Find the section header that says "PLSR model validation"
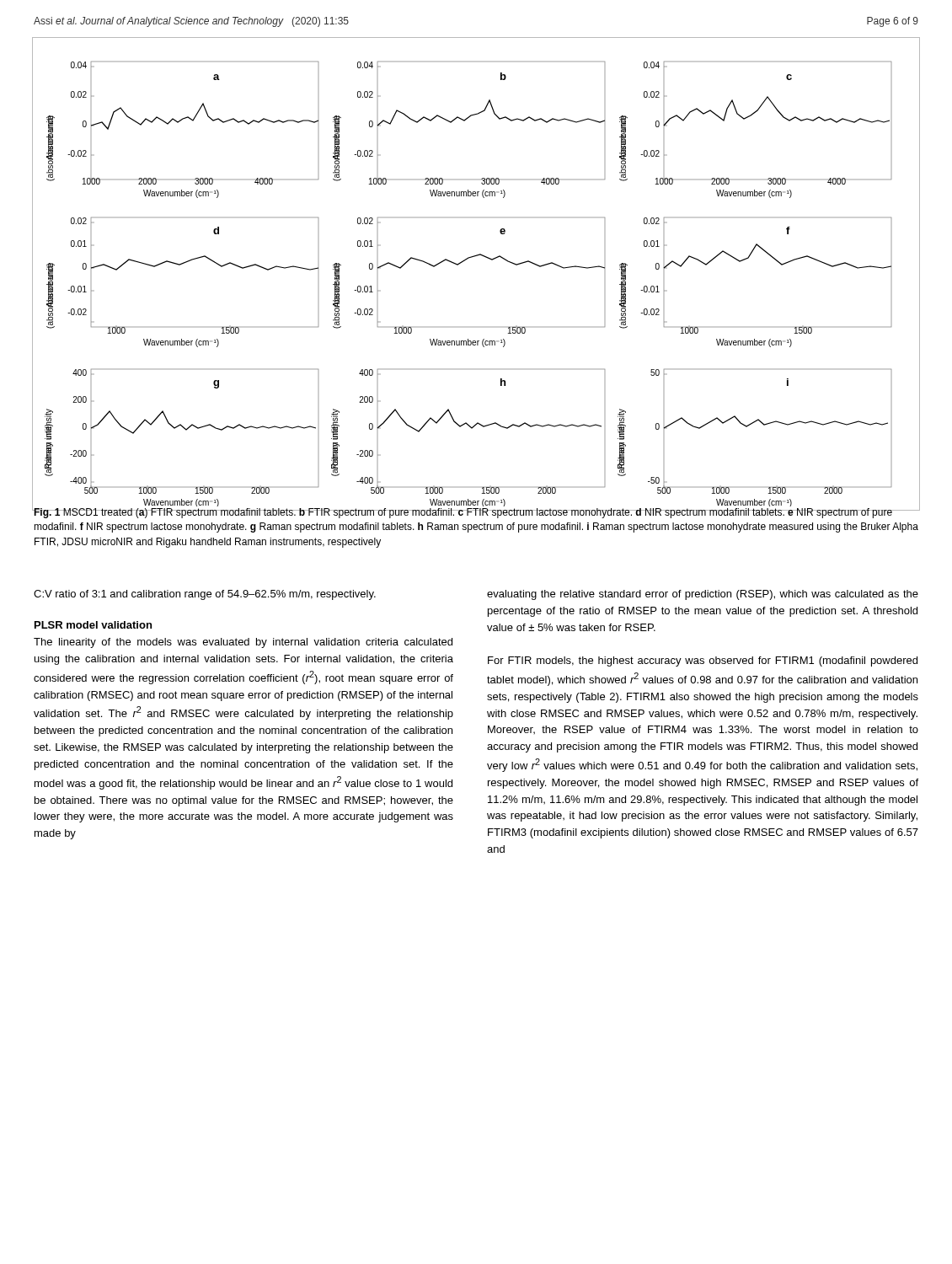 93,625
